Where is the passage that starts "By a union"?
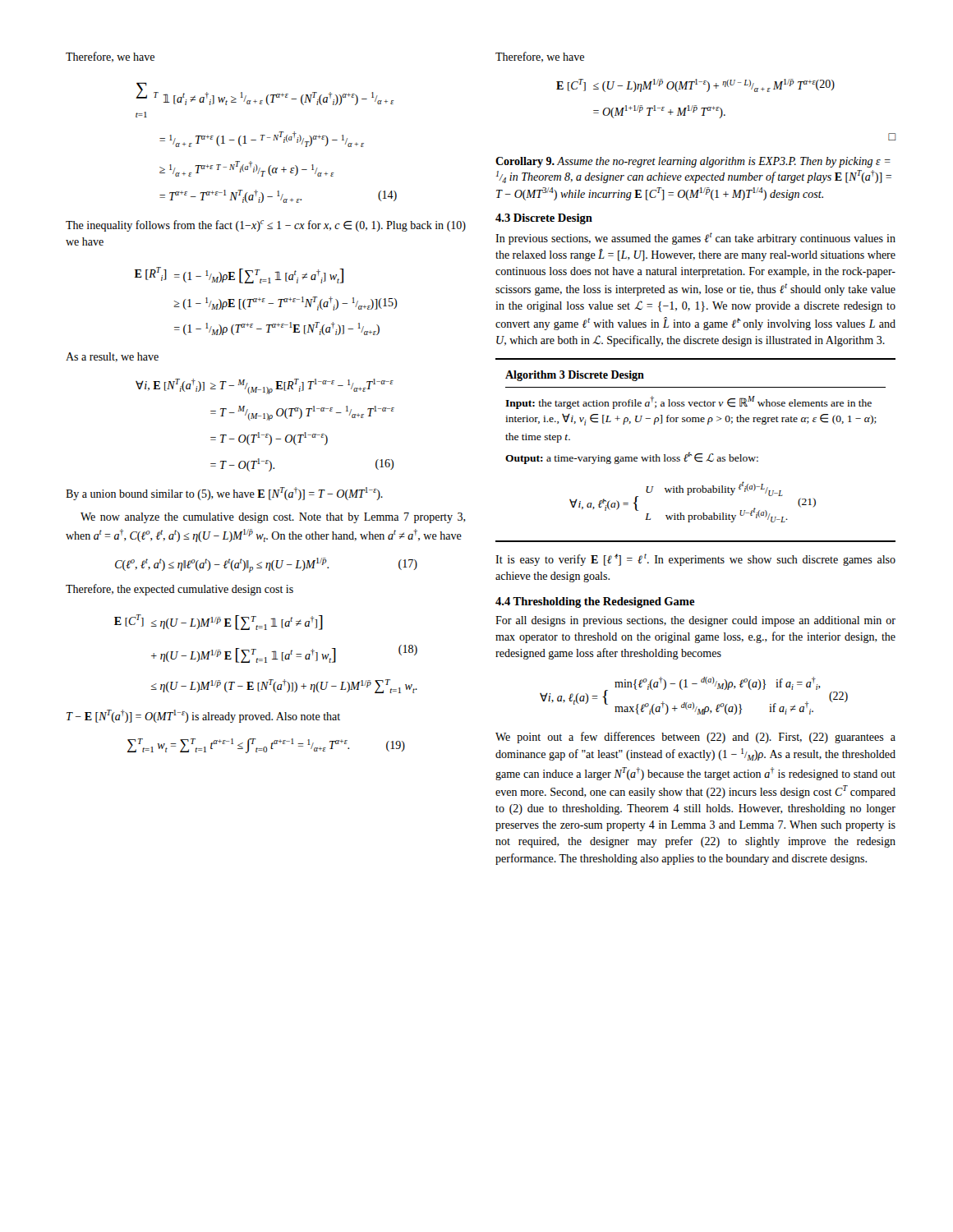The height and width of the screenshot is (1232, 953). point(266,515)
